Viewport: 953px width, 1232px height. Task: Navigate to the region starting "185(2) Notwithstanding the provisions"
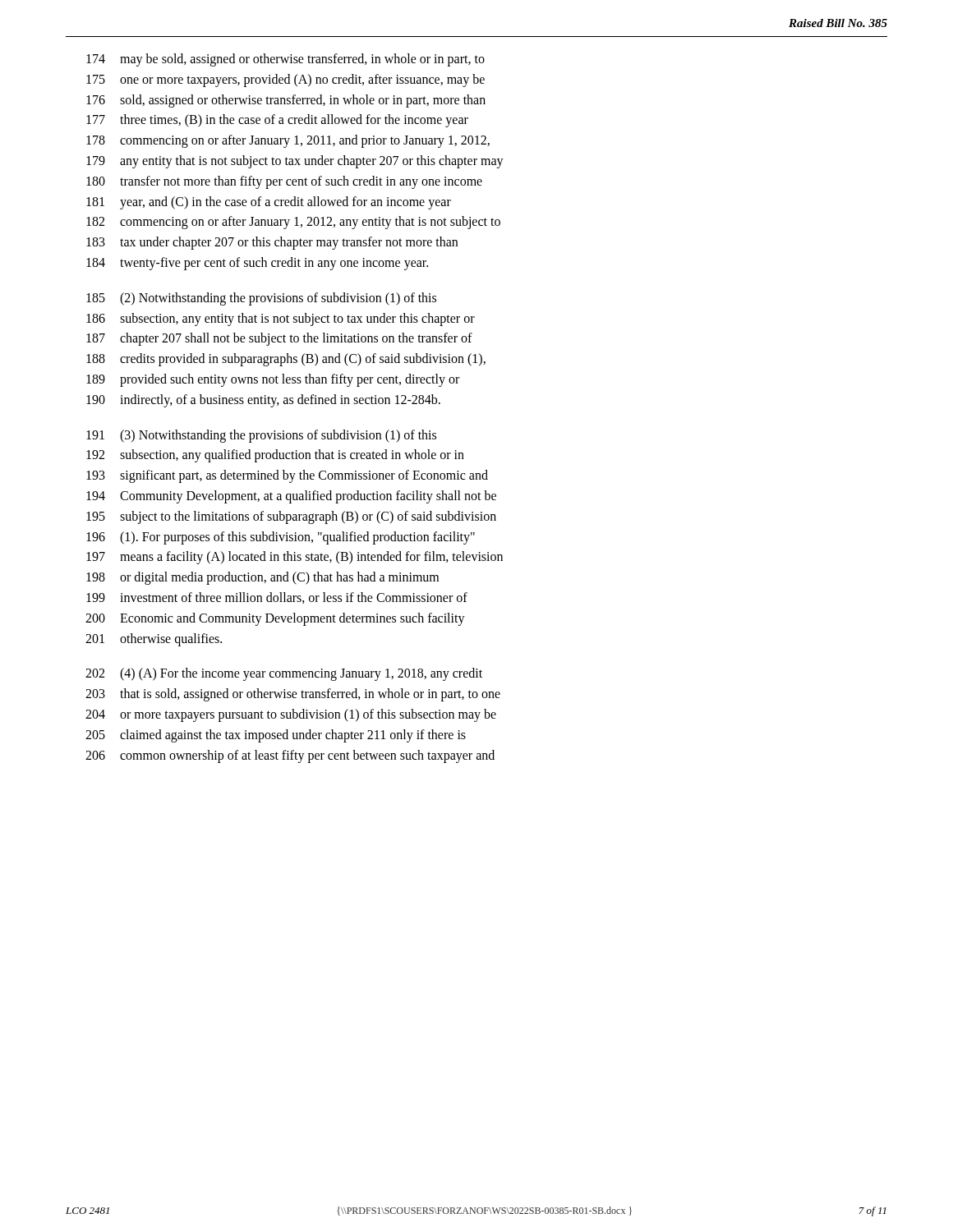[476, 349]
